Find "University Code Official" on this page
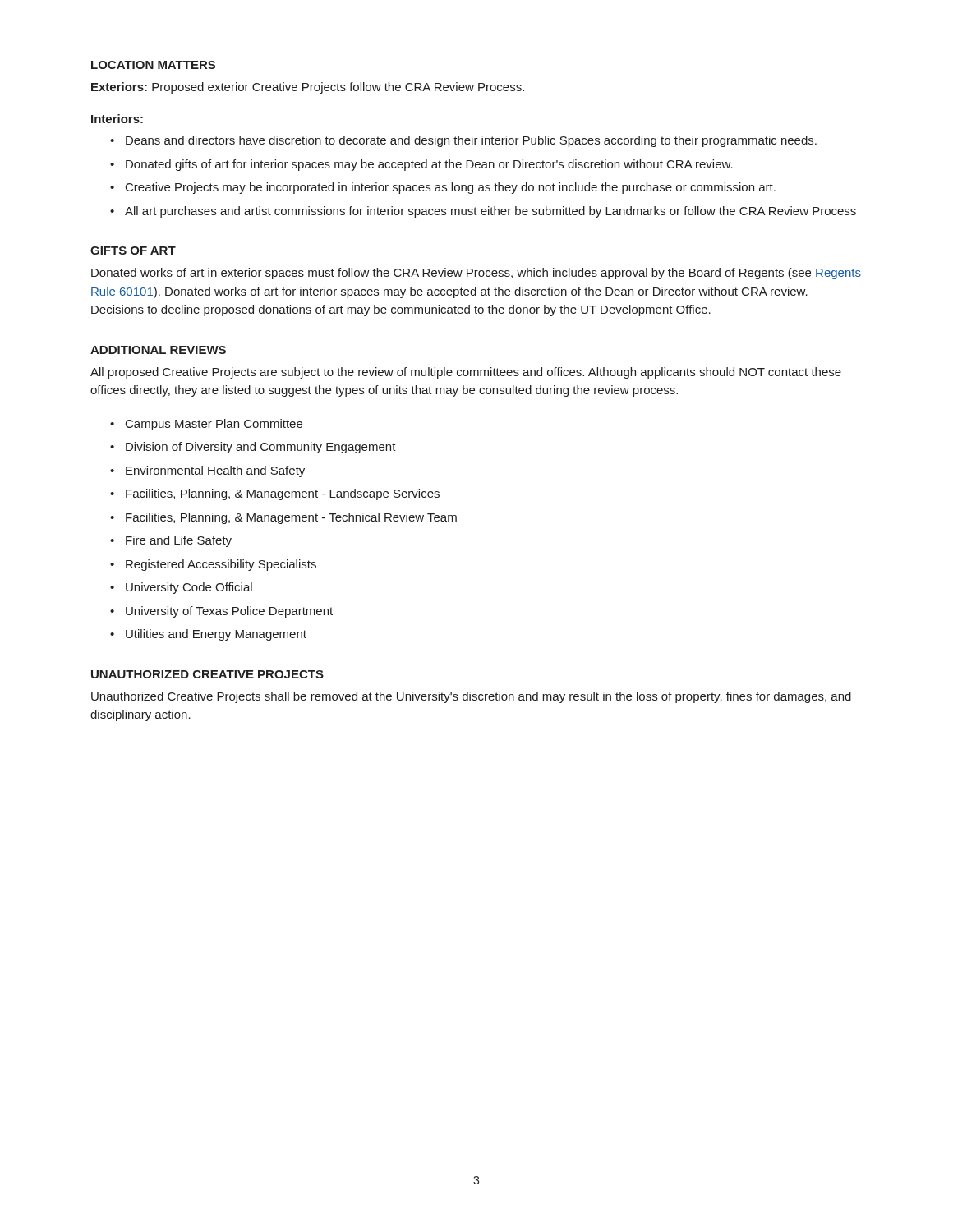The height and width of the screenshot is (1232, 953). coord(189,587)
